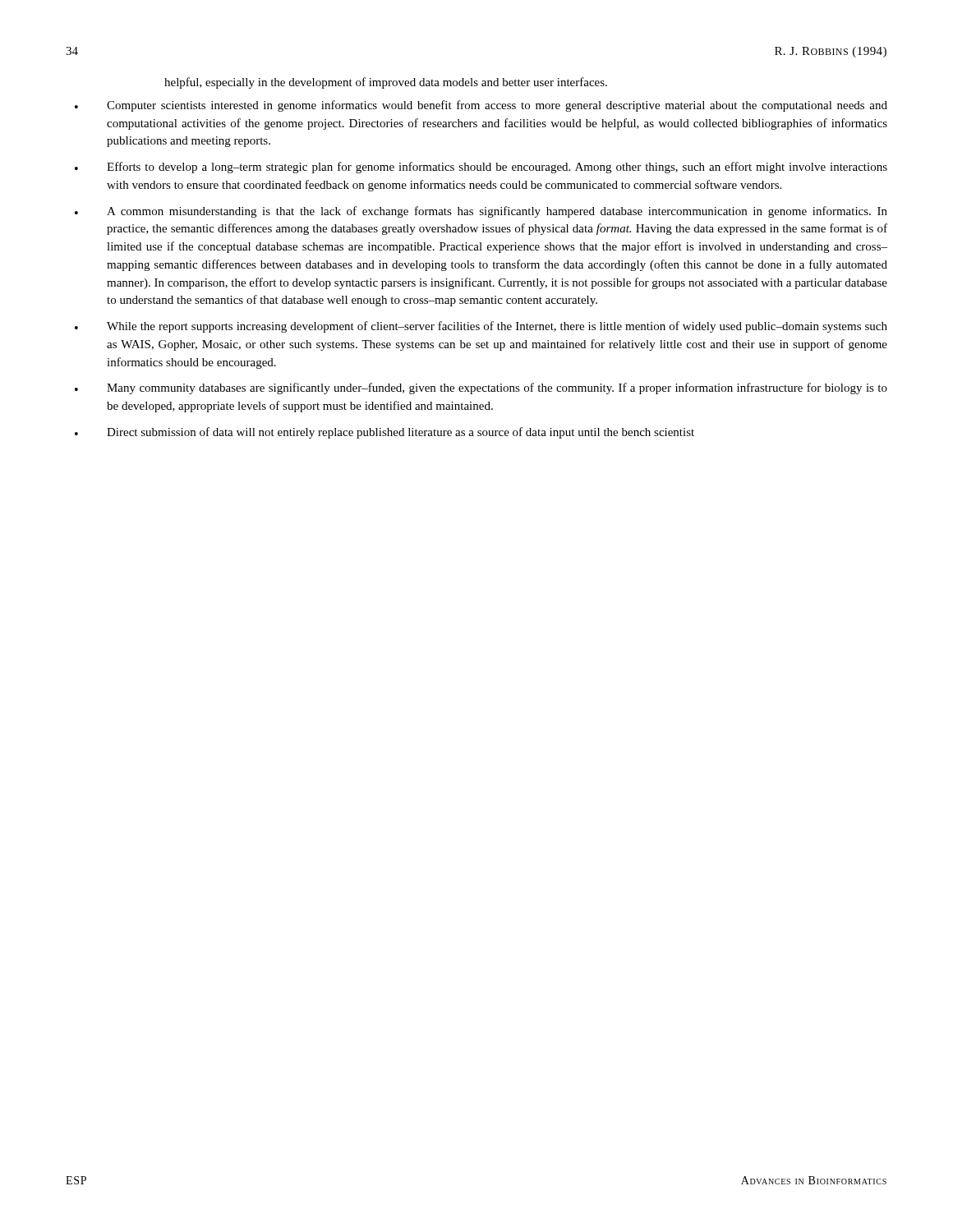This screenshot has width=953, height=1232.
Task: Find the passage starting "helpful, especially in the development of improved"
Action: tap(386, 82)
